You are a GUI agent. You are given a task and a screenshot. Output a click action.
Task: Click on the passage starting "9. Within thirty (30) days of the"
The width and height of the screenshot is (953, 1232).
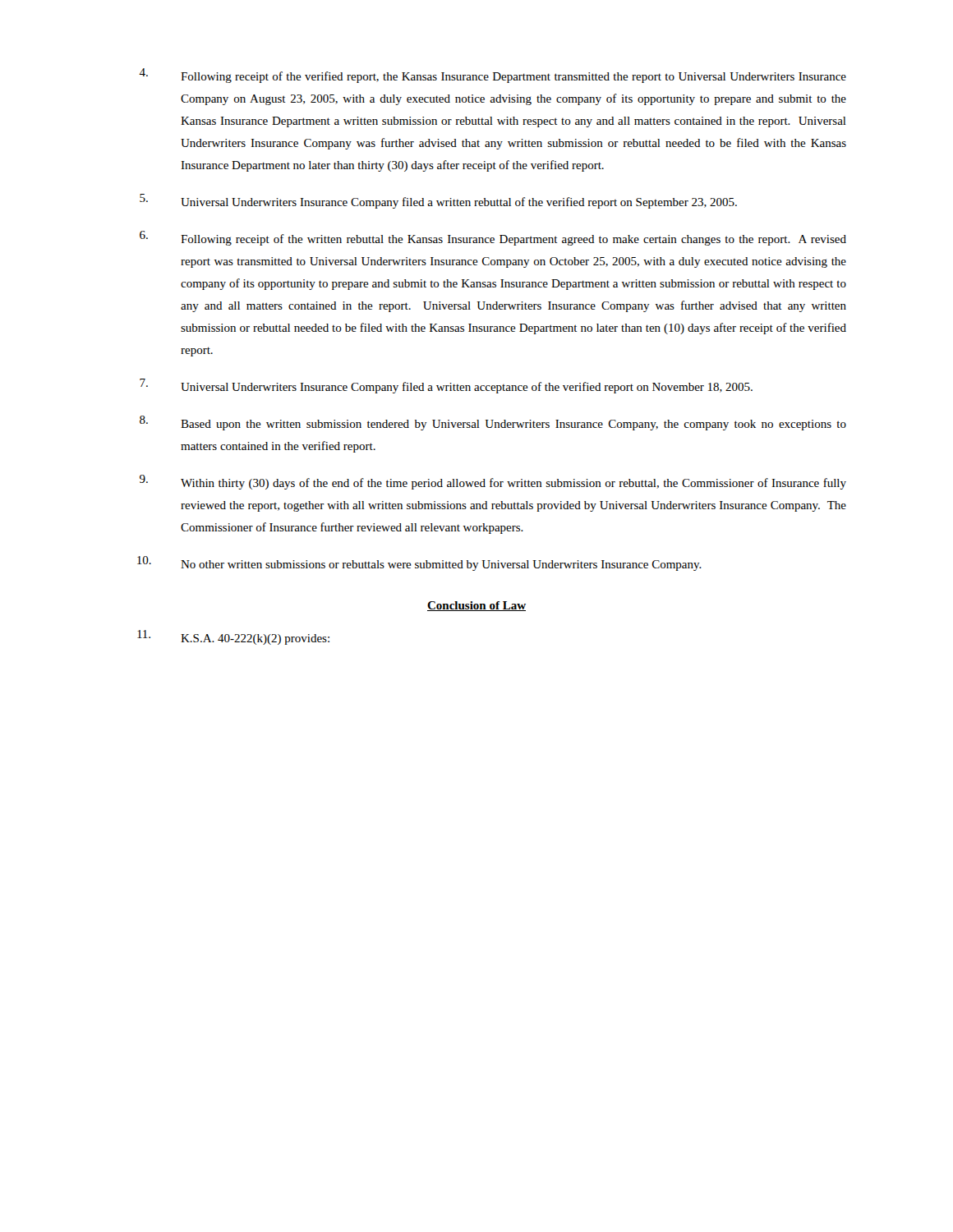click(476, 505)
